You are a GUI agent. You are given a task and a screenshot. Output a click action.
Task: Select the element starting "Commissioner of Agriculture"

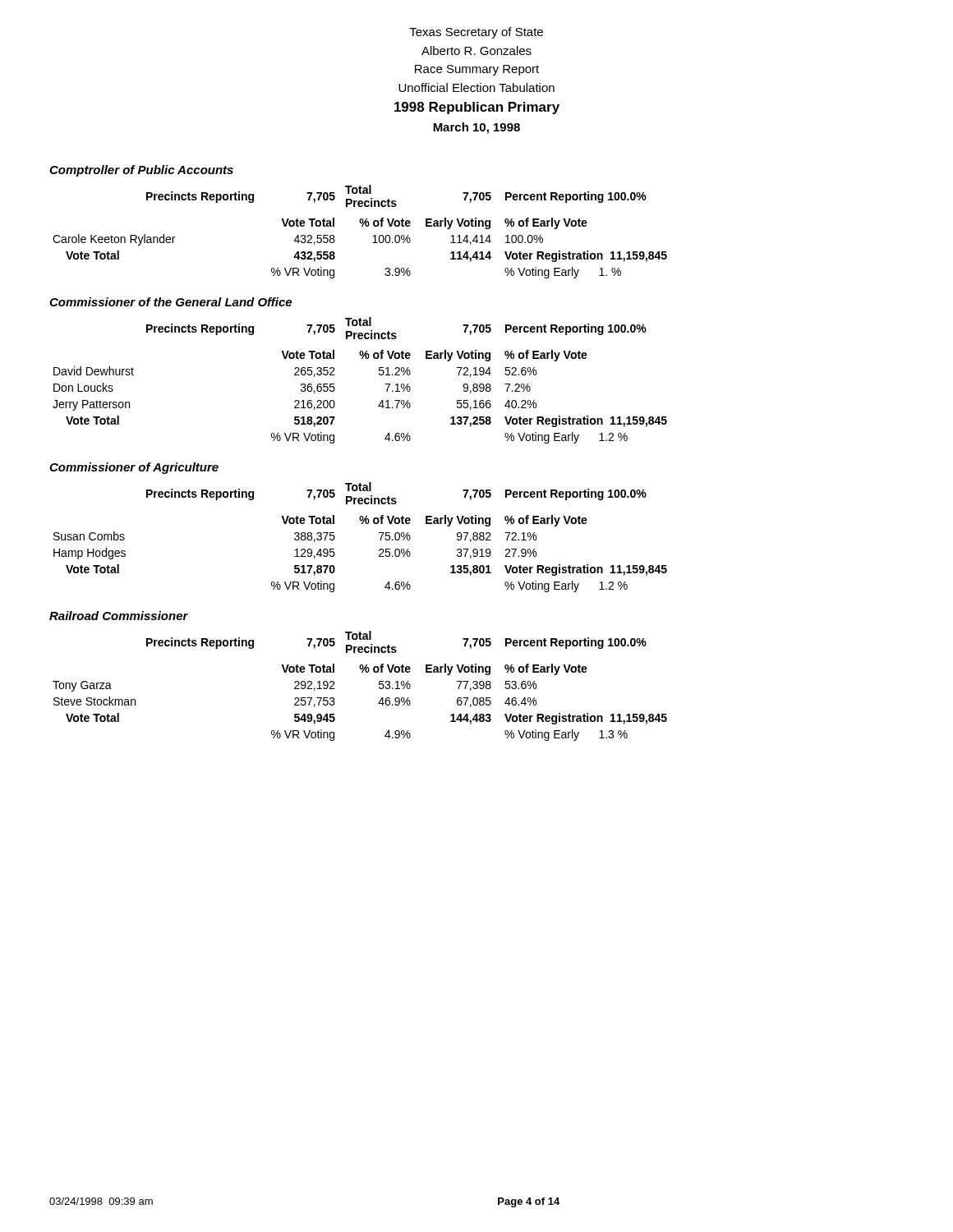134,467
